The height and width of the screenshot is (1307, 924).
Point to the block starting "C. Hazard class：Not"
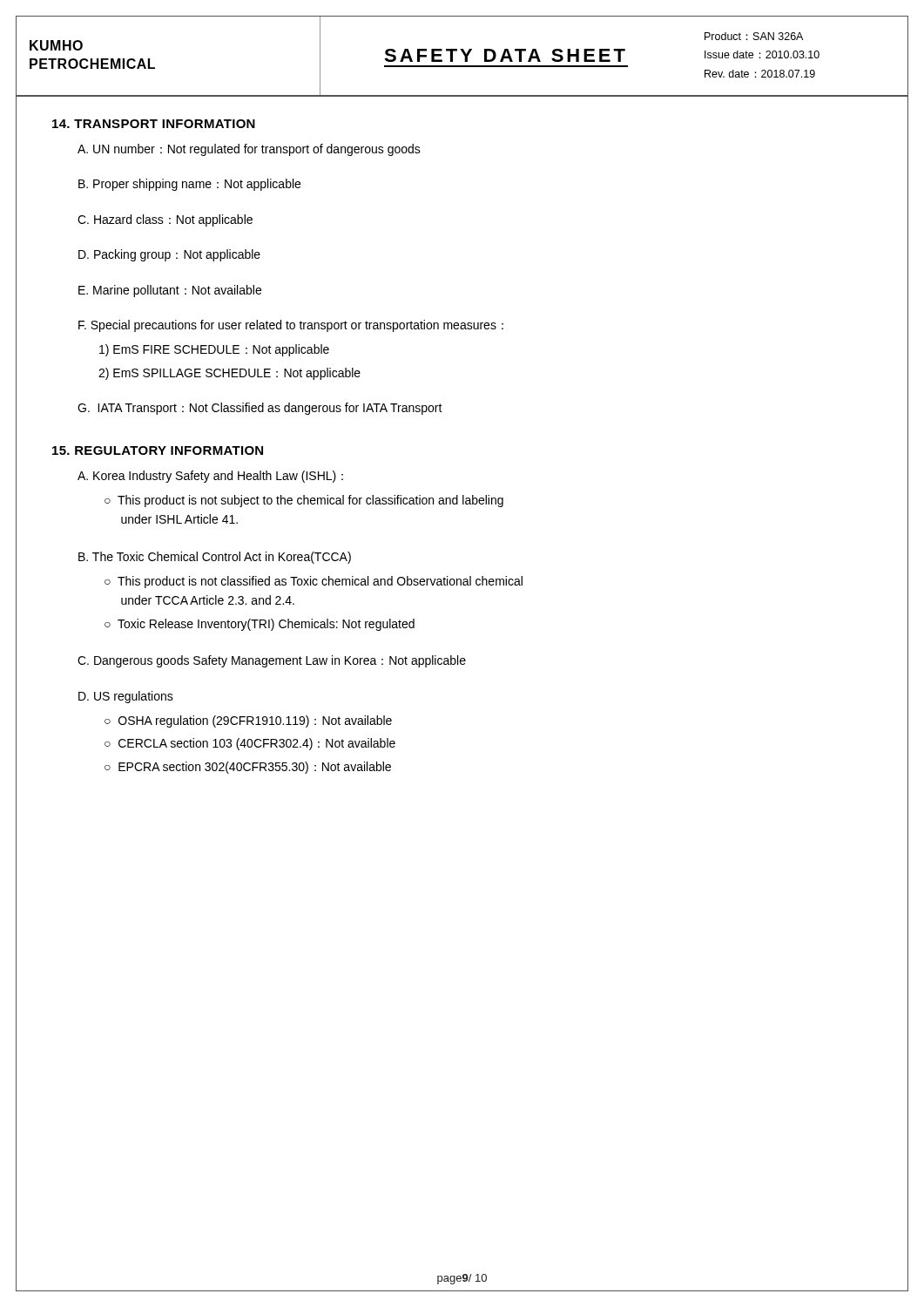coord(165,219)
